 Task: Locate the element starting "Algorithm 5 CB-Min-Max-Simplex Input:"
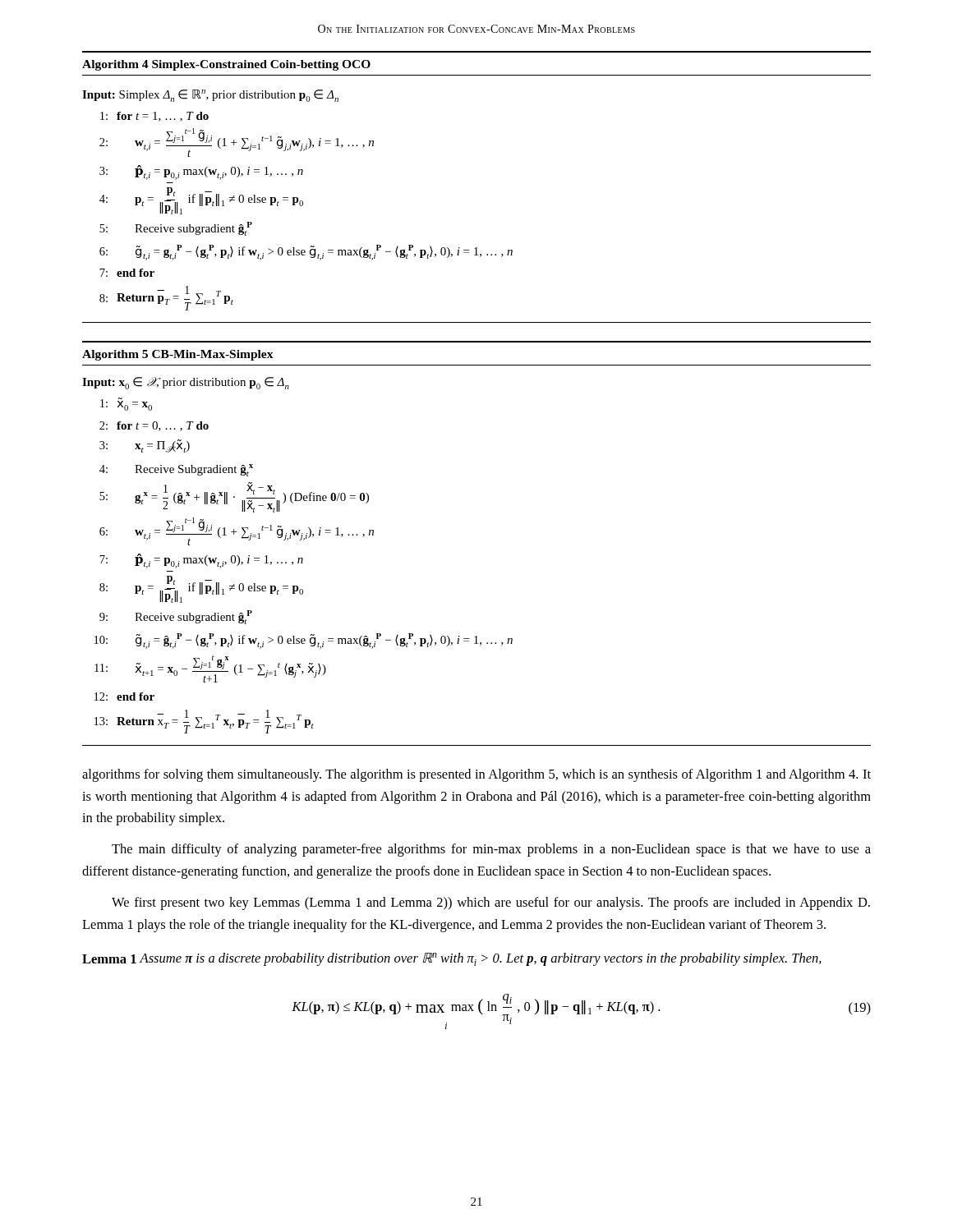(178, 355)
